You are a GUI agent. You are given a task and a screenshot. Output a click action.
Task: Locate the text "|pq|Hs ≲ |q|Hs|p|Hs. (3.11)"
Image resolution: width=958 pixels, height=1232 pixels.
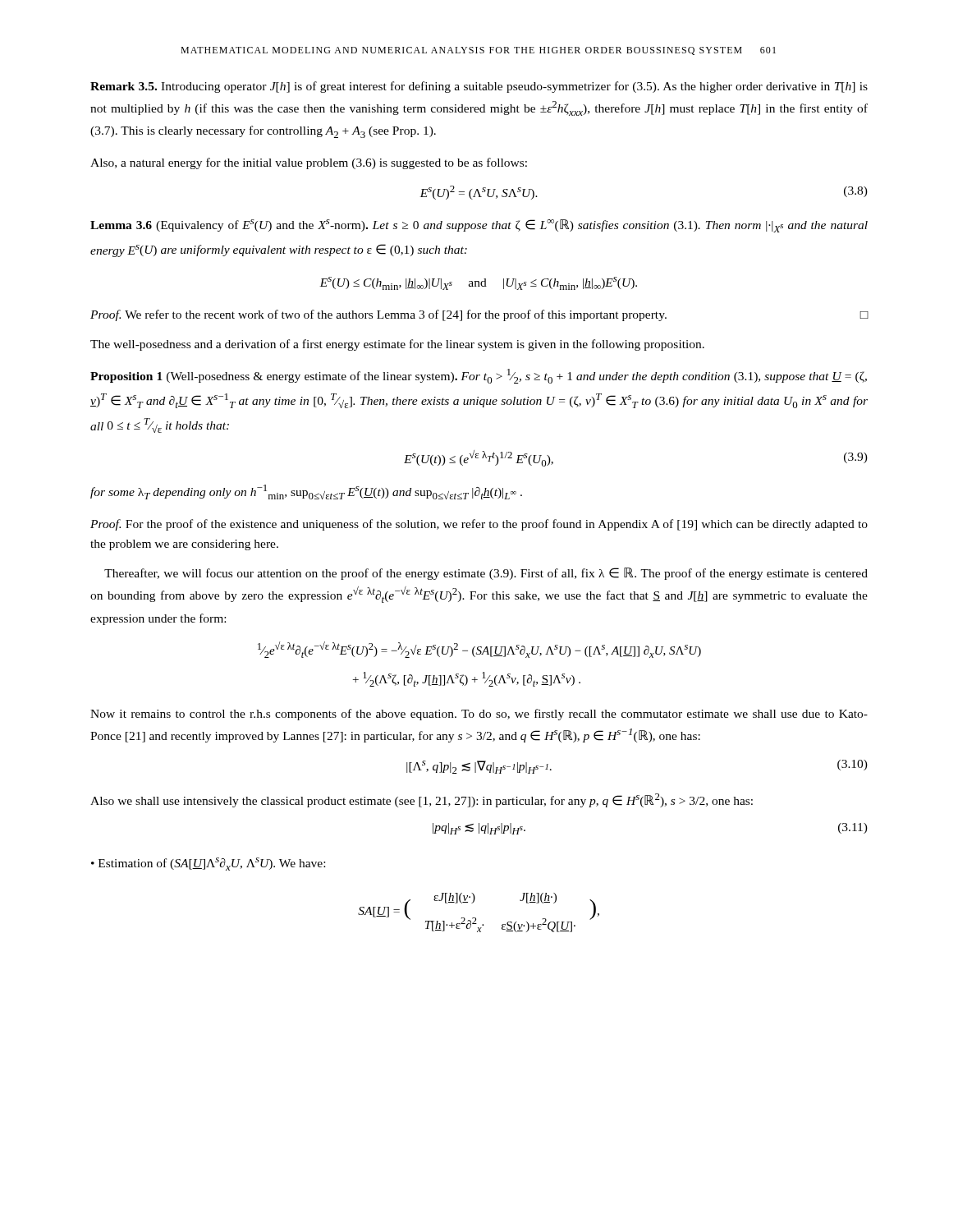(x=479, y=828)
